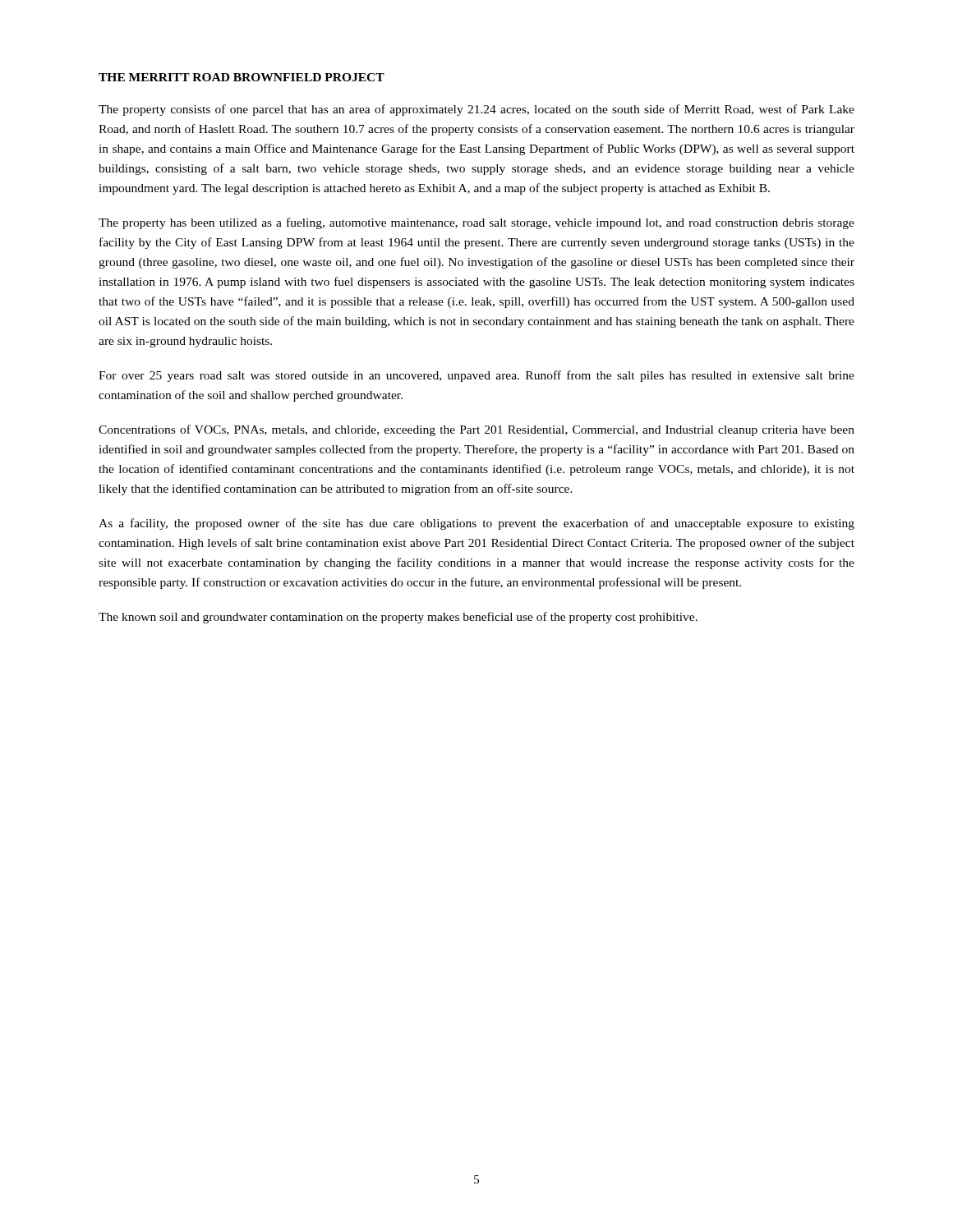
Task: Find the element starting "THE MERRITT ROAD BROWNFIELD PROJECT"
Action: click(x=241, y=77)
